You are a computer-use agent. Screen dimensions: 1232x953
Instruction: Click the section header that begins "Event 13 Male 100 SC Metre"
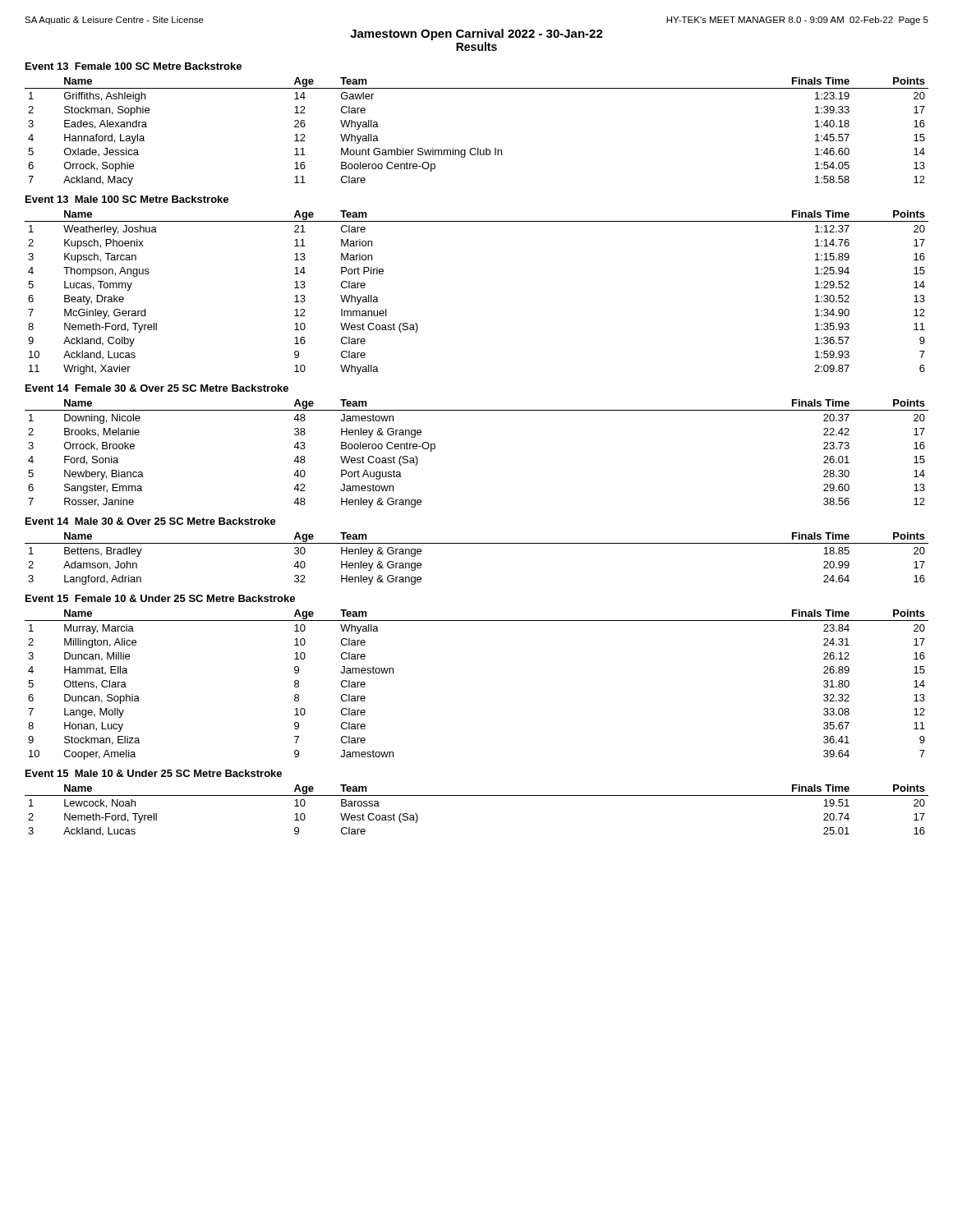tap(127, 199)
